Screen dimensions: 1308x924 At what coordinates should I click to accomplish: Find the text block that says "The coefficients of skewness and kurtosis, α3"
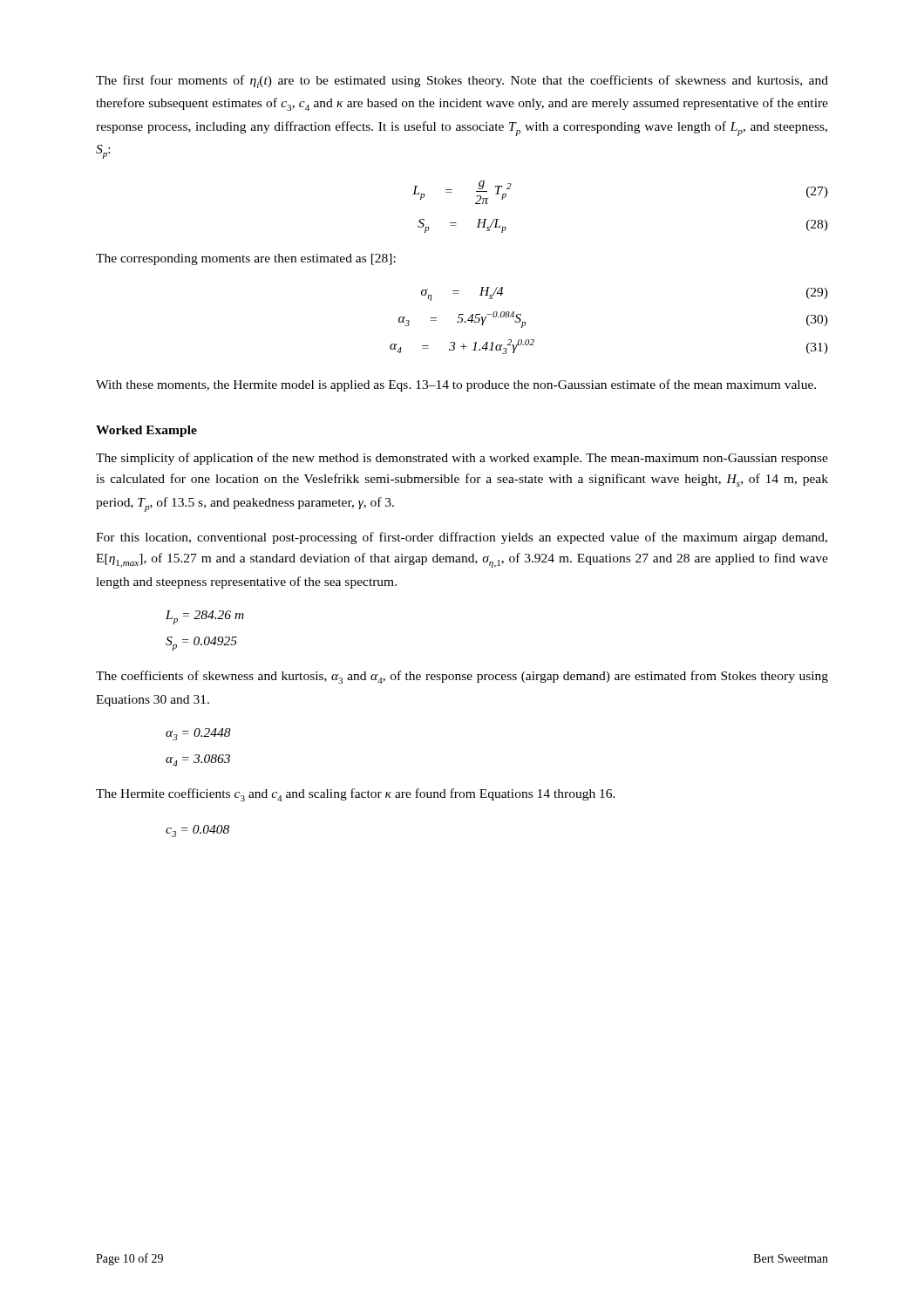click(x=462, y=687)
